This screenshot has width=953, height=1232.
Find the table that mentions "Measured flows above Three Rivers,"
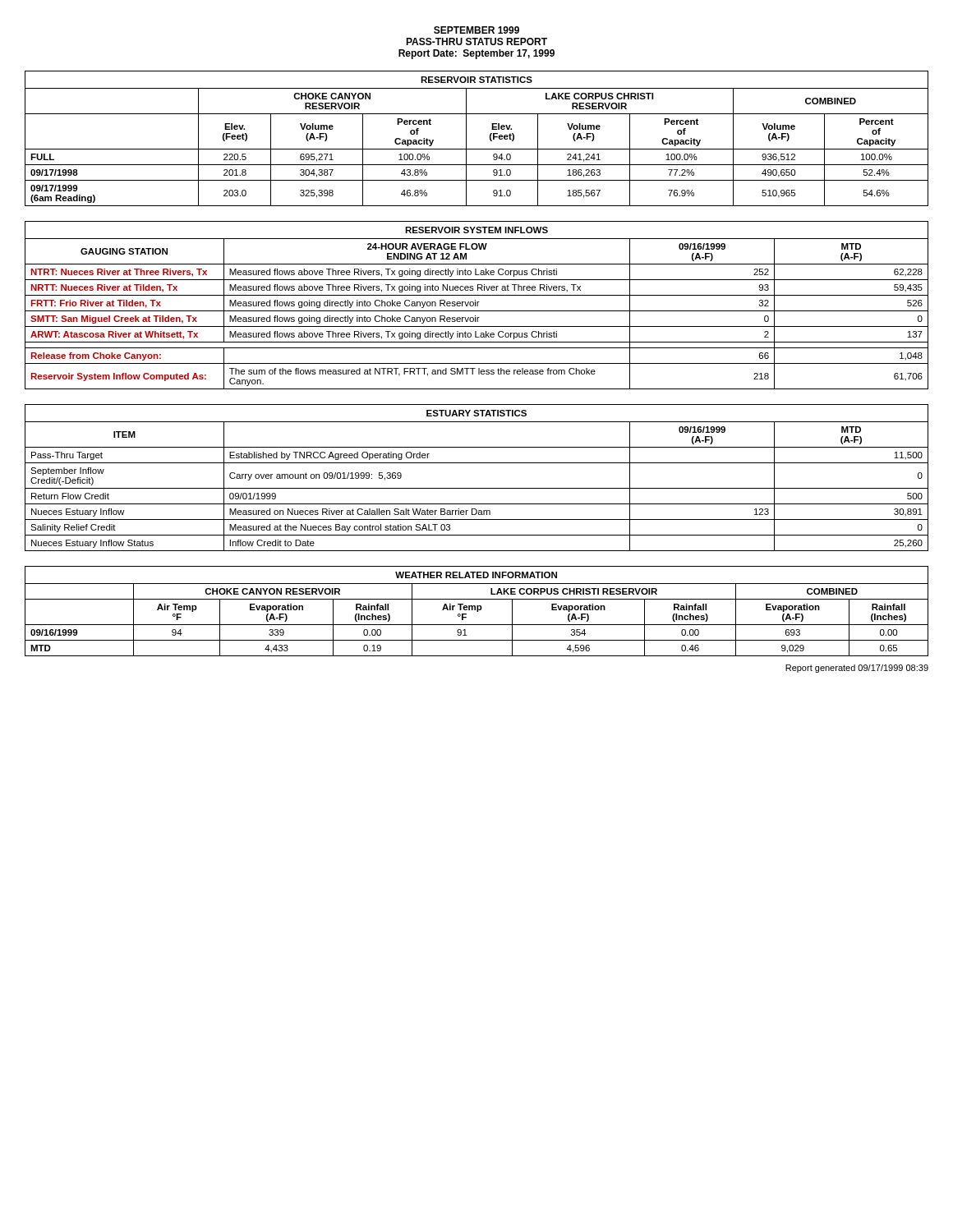(x=476, y=305)
